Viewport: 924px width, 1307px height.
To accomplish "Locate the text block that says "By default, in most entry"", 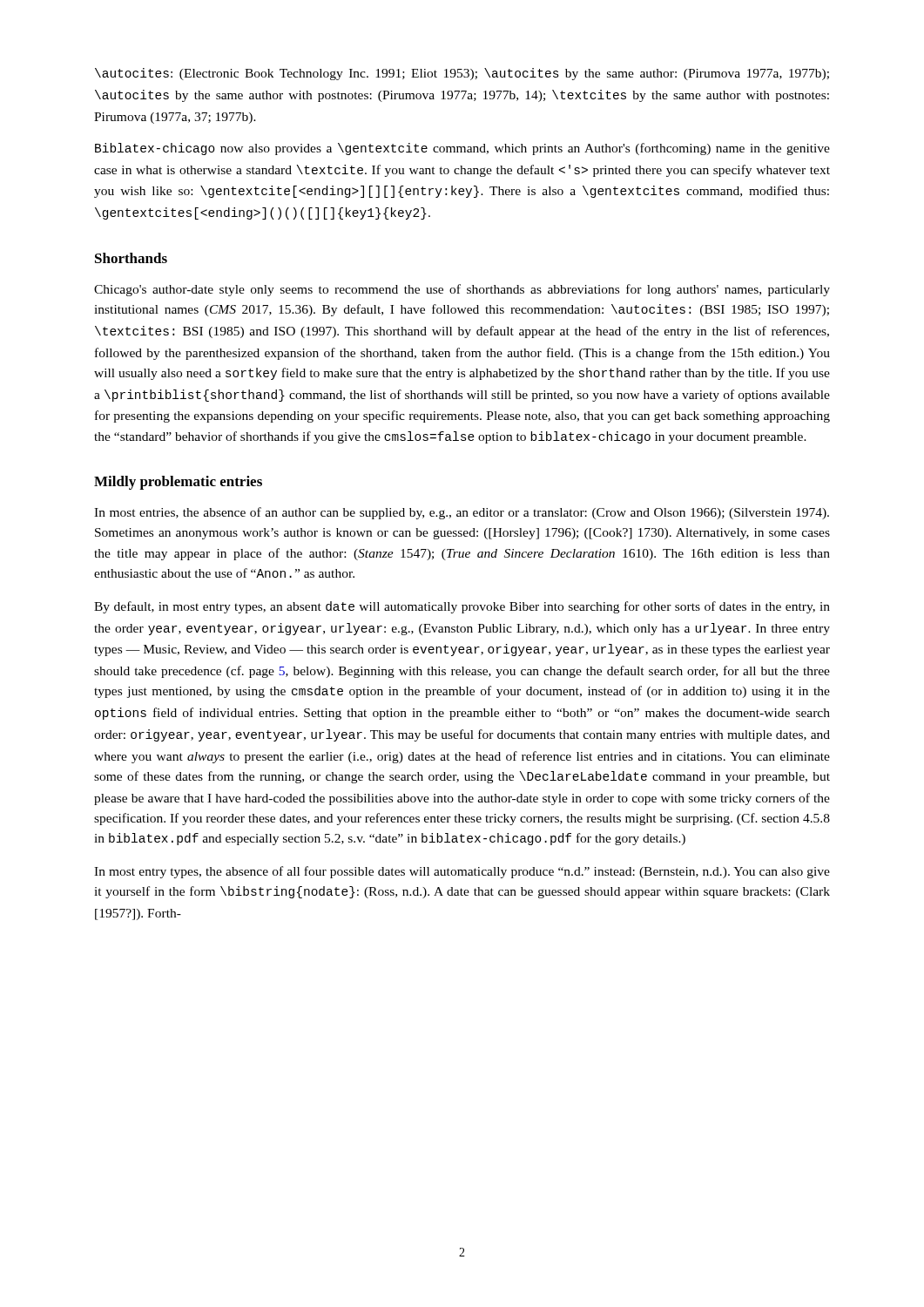I will tap(462, 723).
